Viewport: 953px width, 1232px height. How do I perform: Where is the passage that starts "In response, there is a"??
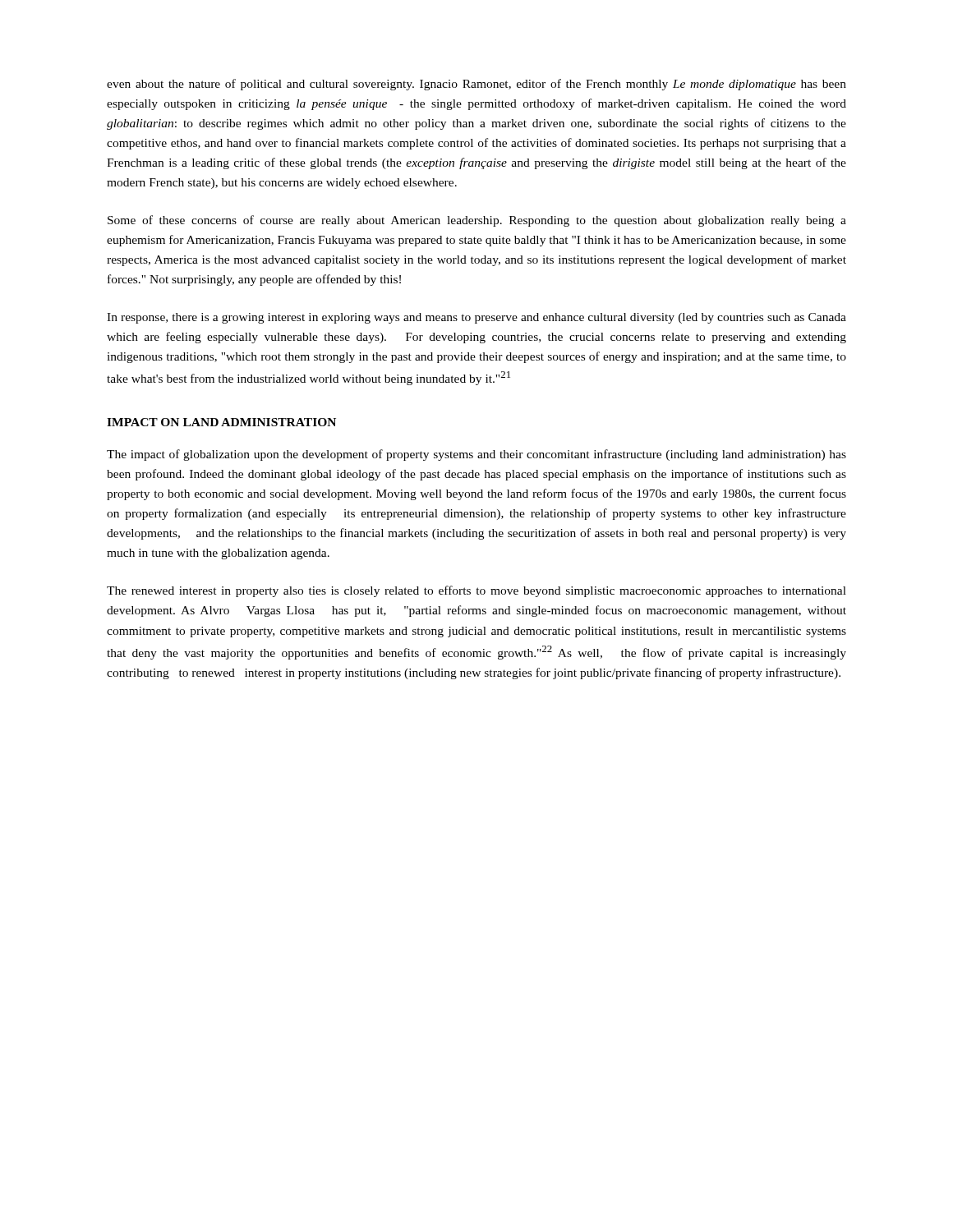coord(476,348)
